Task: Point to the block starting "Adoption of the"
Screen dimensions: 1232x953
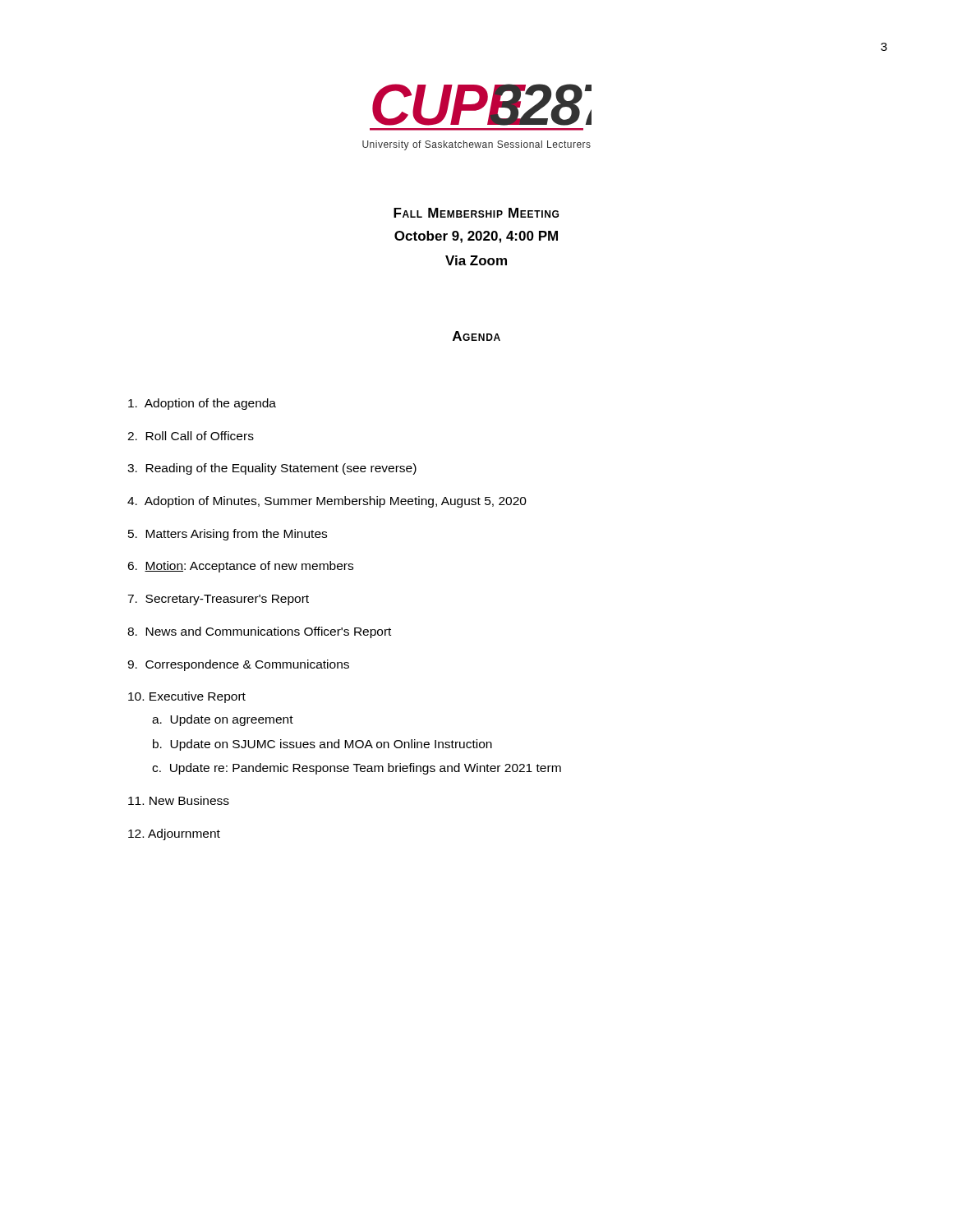Action: coord(202,403)
